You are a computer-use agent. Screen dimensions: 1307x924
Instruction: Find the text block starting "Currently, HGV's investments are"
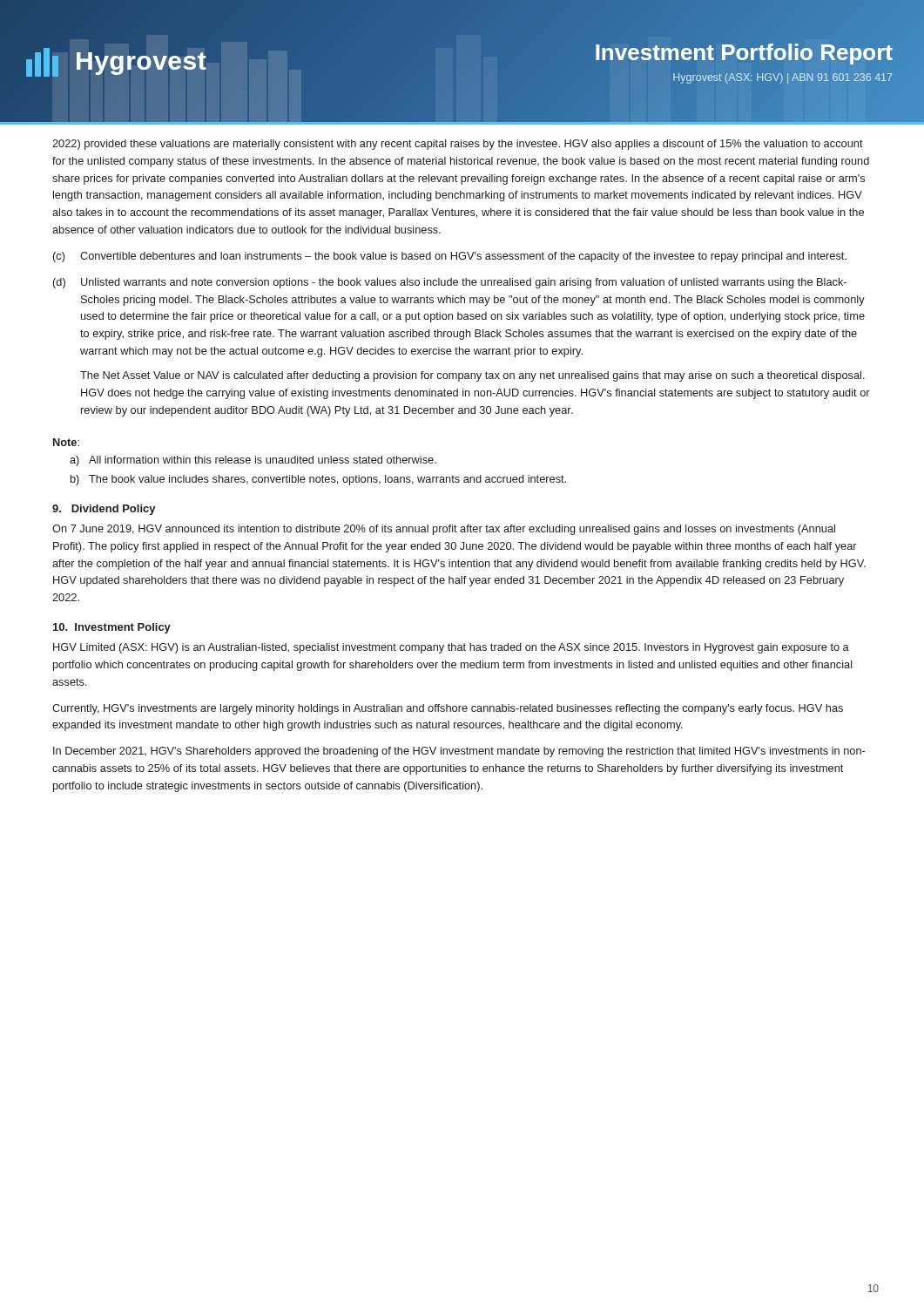448,716
